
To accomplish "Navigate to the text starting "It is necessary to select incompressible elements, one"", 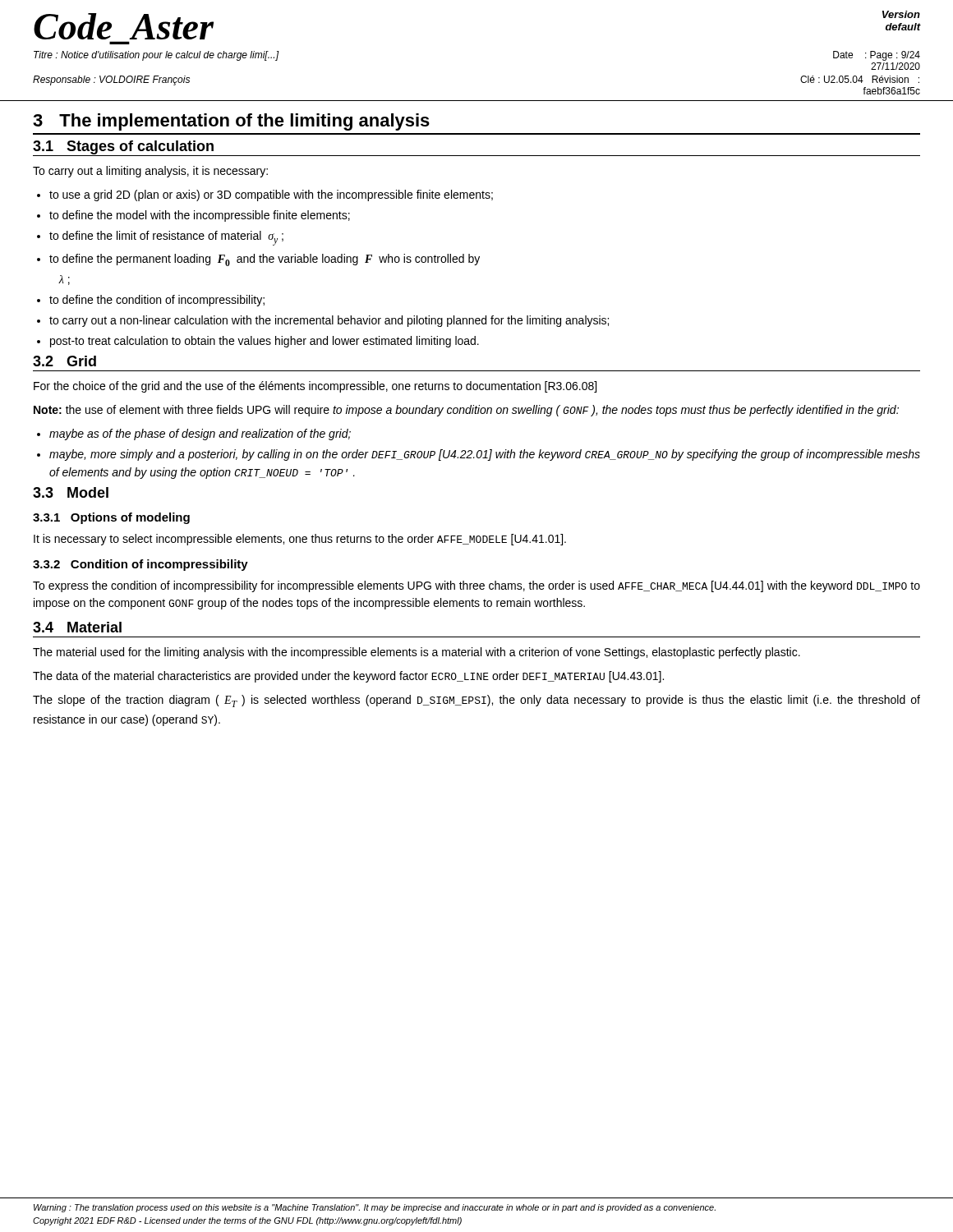I will point(476,539).
